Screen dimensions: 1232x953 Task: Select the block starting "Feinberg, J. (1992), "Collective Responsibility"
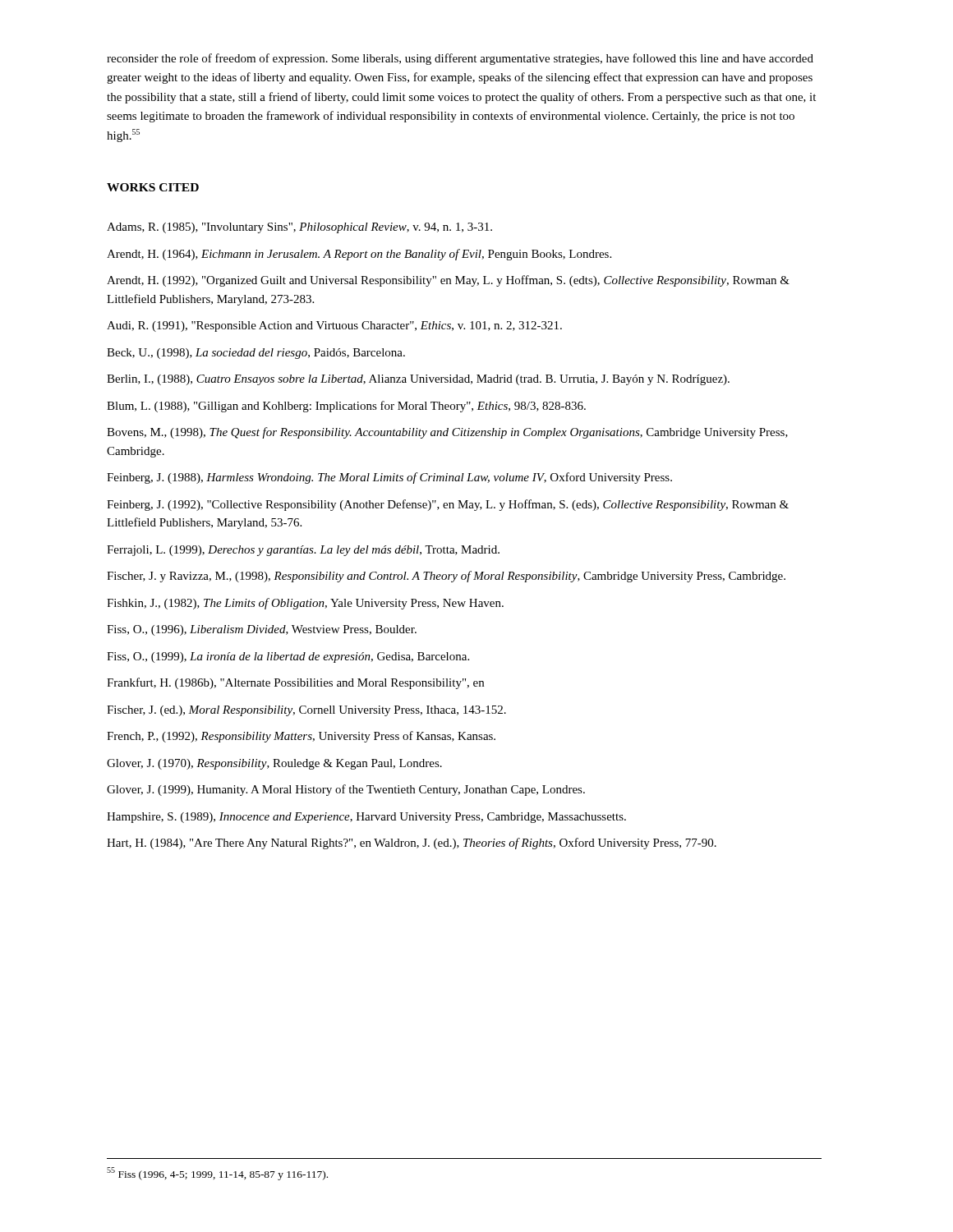tap(448, 513)
